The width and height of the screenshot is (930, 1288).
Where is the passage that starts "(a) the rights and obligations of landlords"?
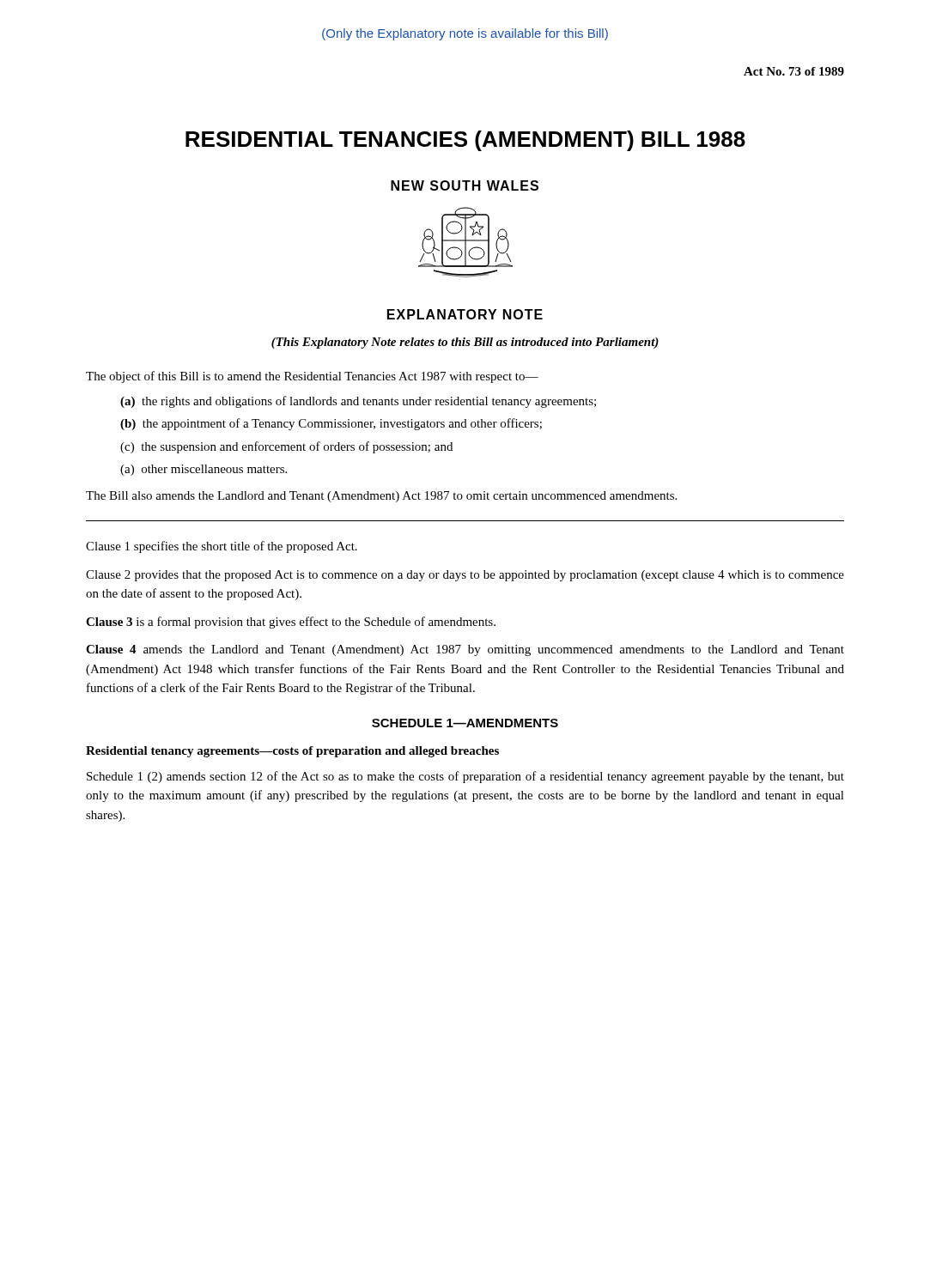359,401
